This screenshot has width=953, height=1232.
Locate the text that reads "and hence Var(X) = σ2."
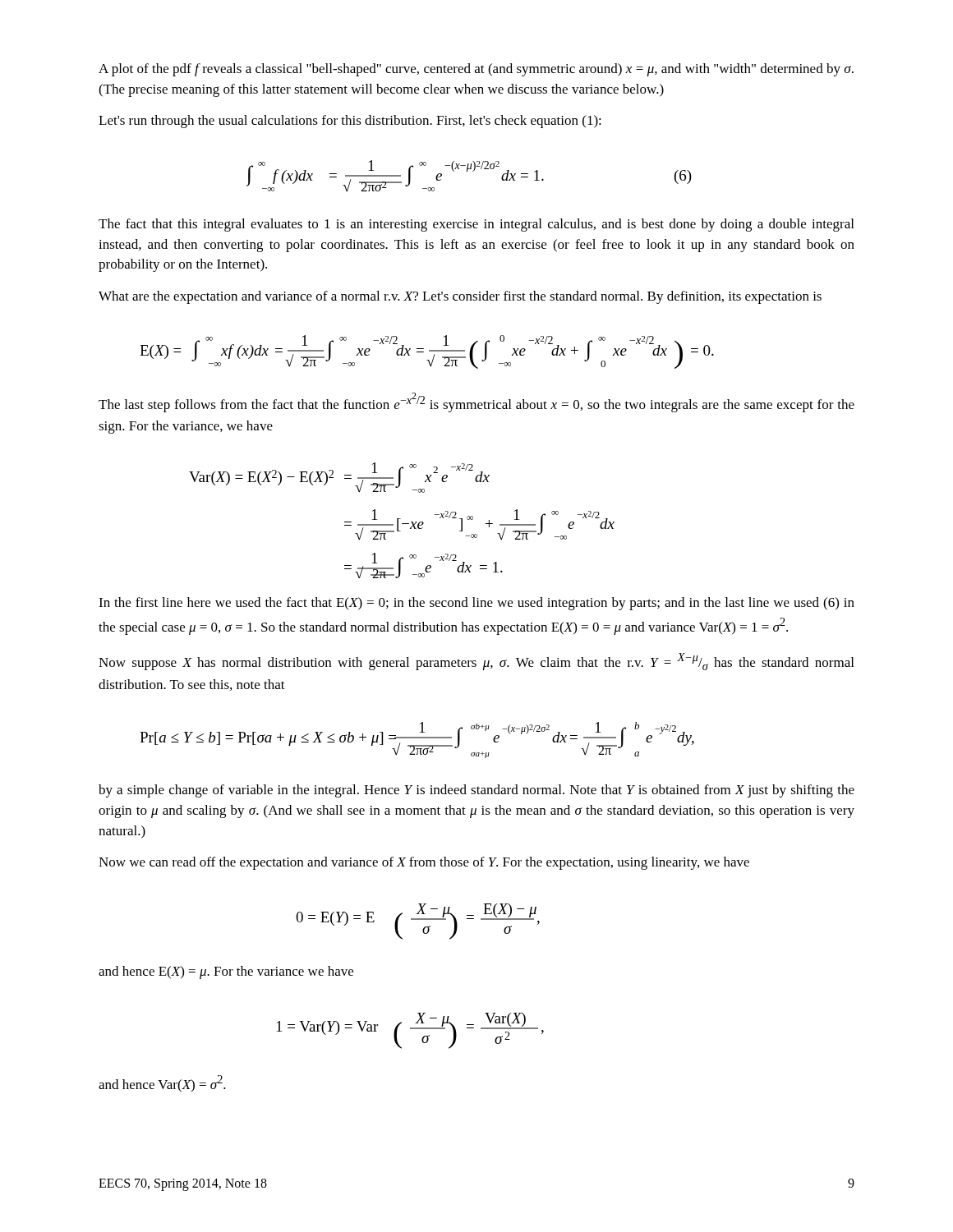[x=162, y=1082]
